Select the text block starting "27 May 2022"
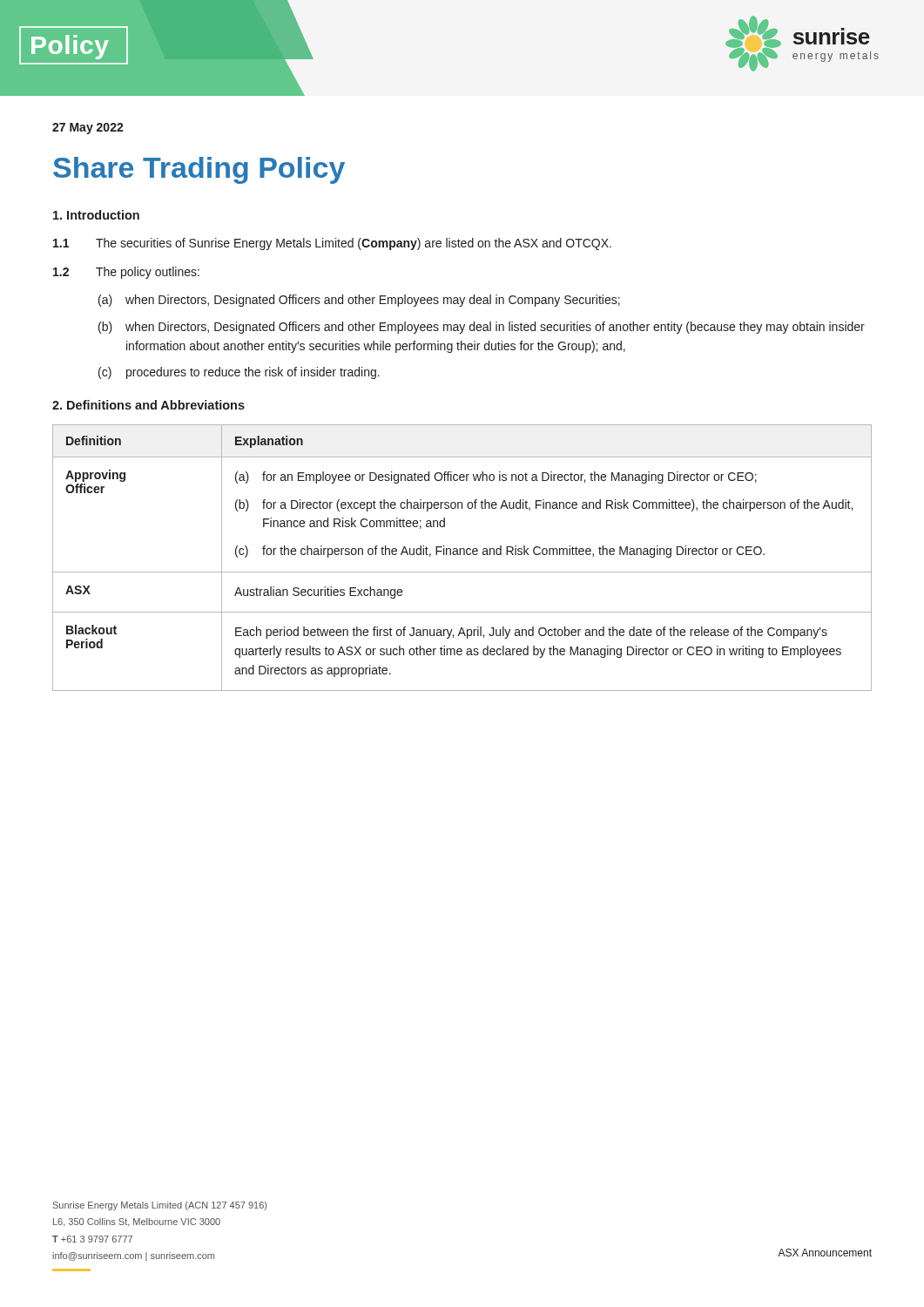 [x=88, y=127]
